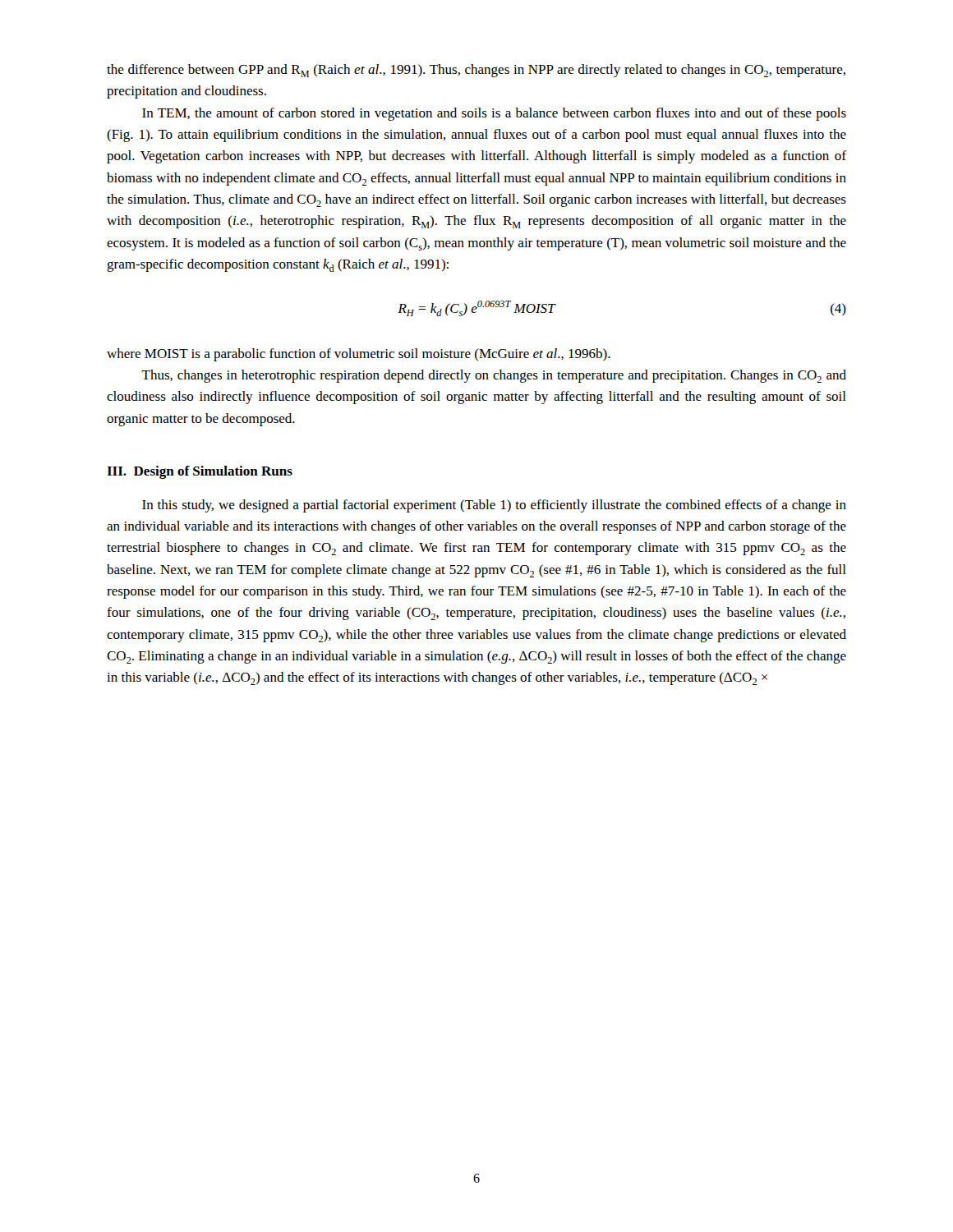Click the formula
The width and height of the screenshot is (953, 1232).
pyautogui.click(x=622, y=309)
